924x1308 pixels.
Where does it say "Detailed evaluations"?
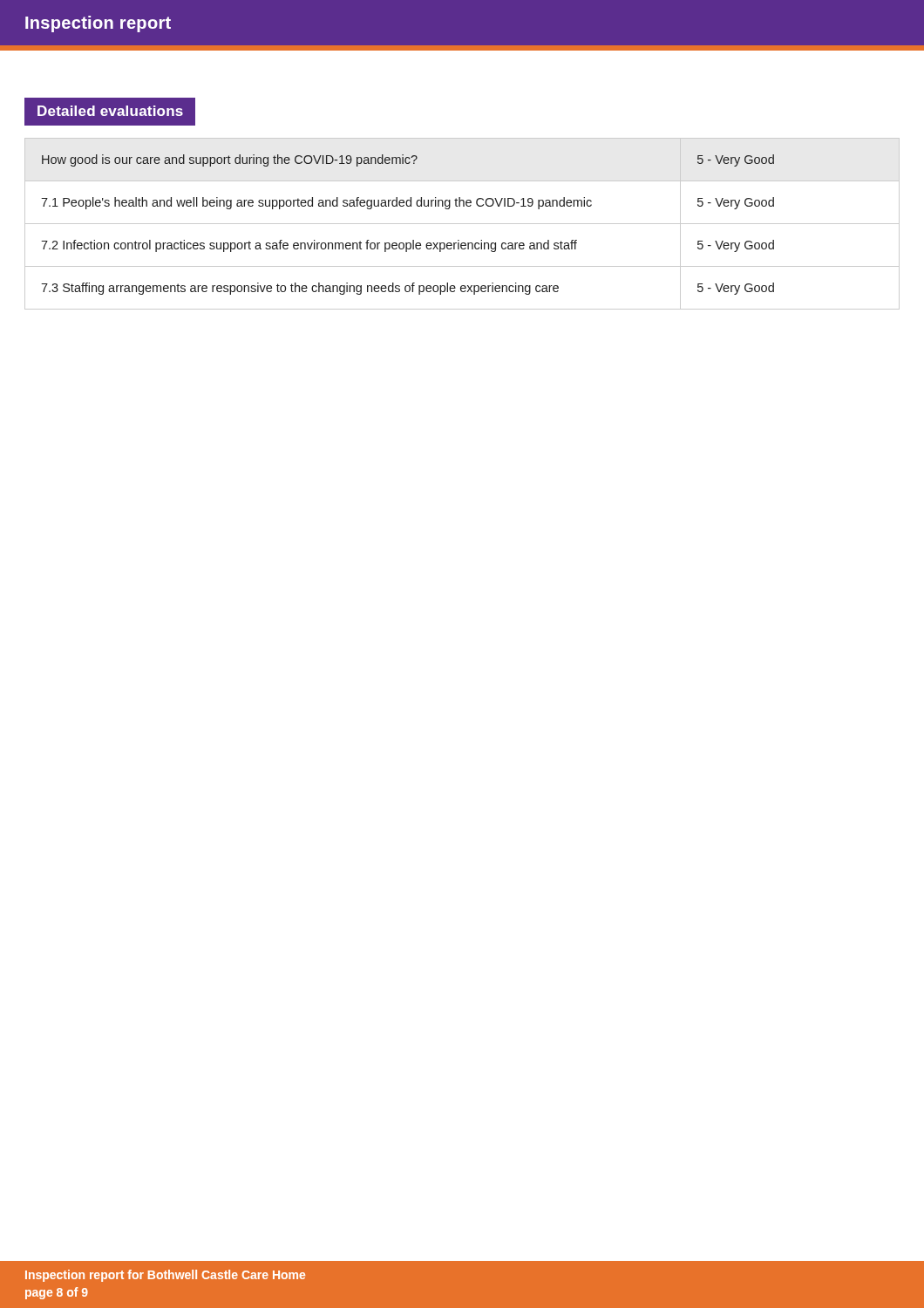tap(110, 111)
